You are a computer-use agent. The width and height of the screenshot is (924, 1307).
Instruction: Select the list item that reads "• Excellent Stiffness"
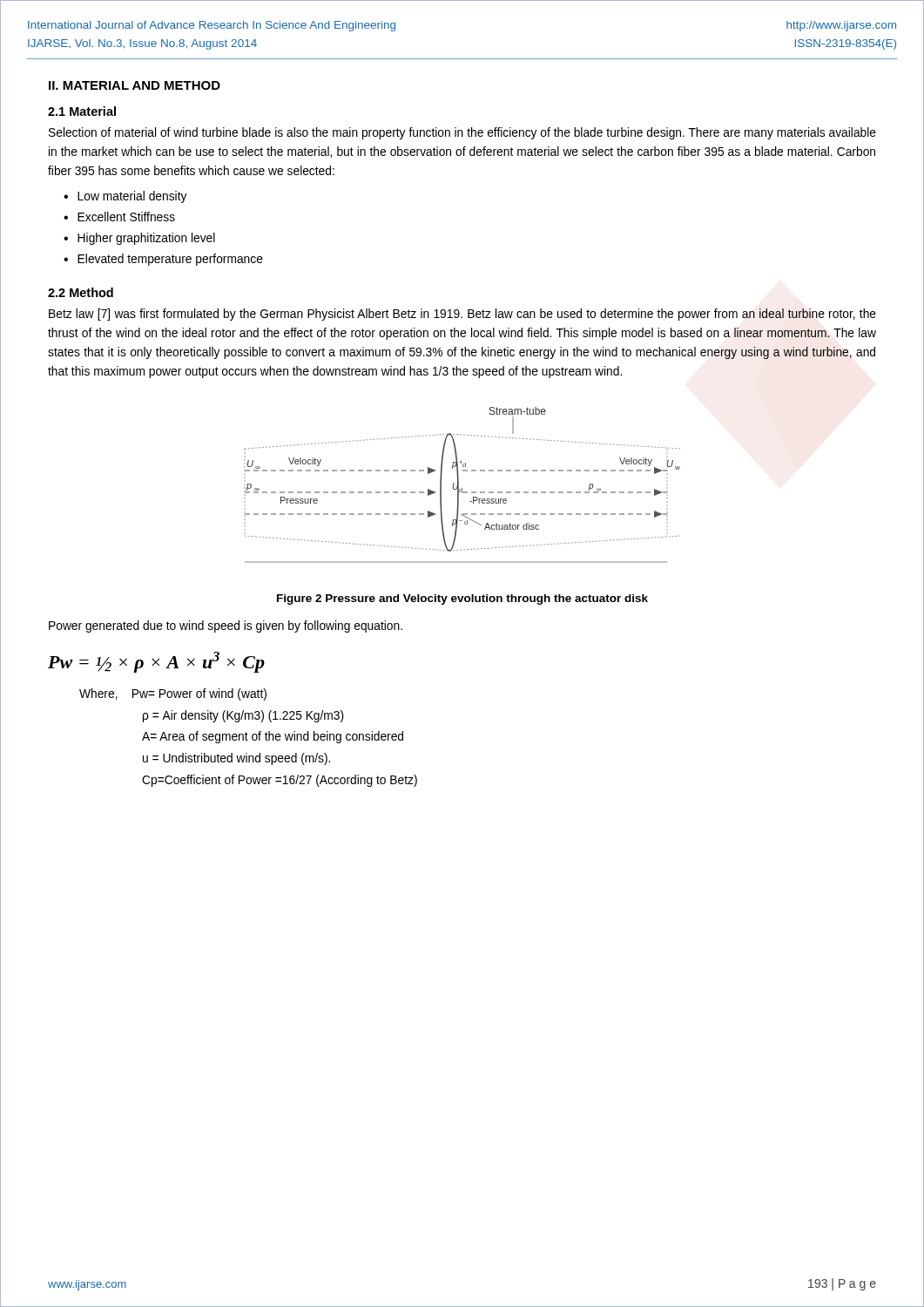pyautogui.click(x=119, y=218)
